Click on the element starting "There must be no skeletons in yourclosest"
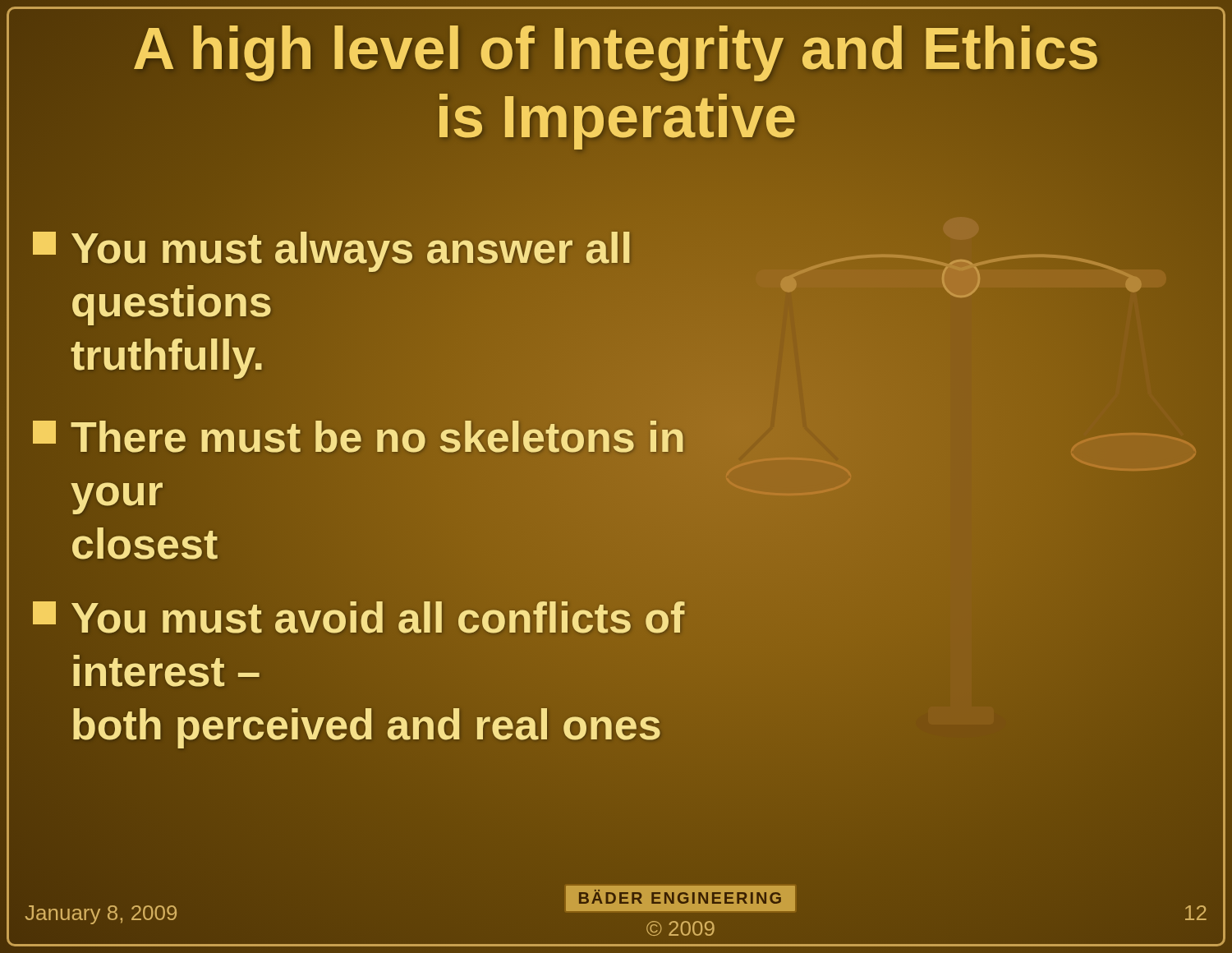This screenshot has width=1232, height=953. pyautogui.click(x=386, y=491)
